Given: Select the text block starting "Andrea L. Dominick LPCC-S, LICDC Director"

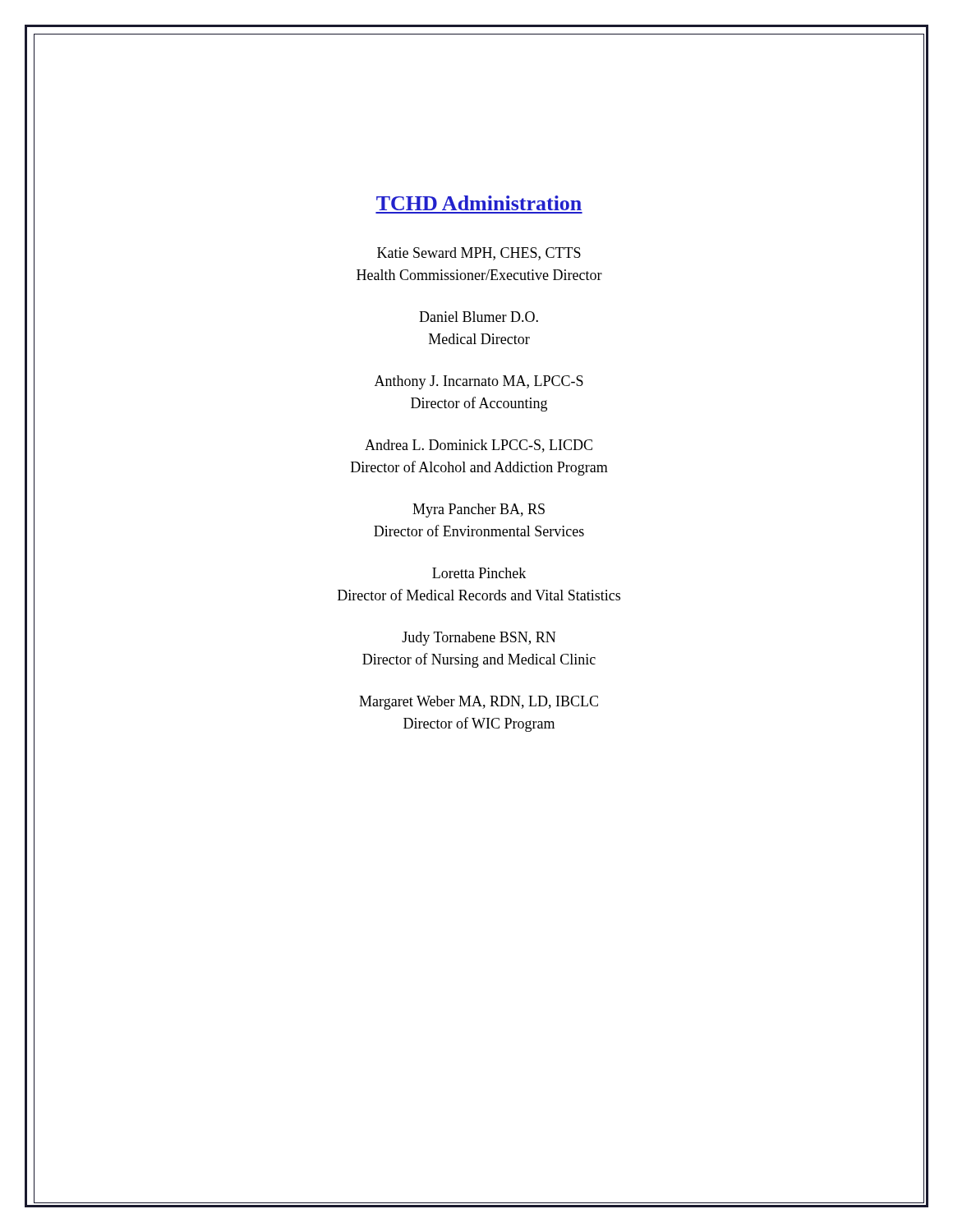Looking at the screenshot, I should 479,457.
